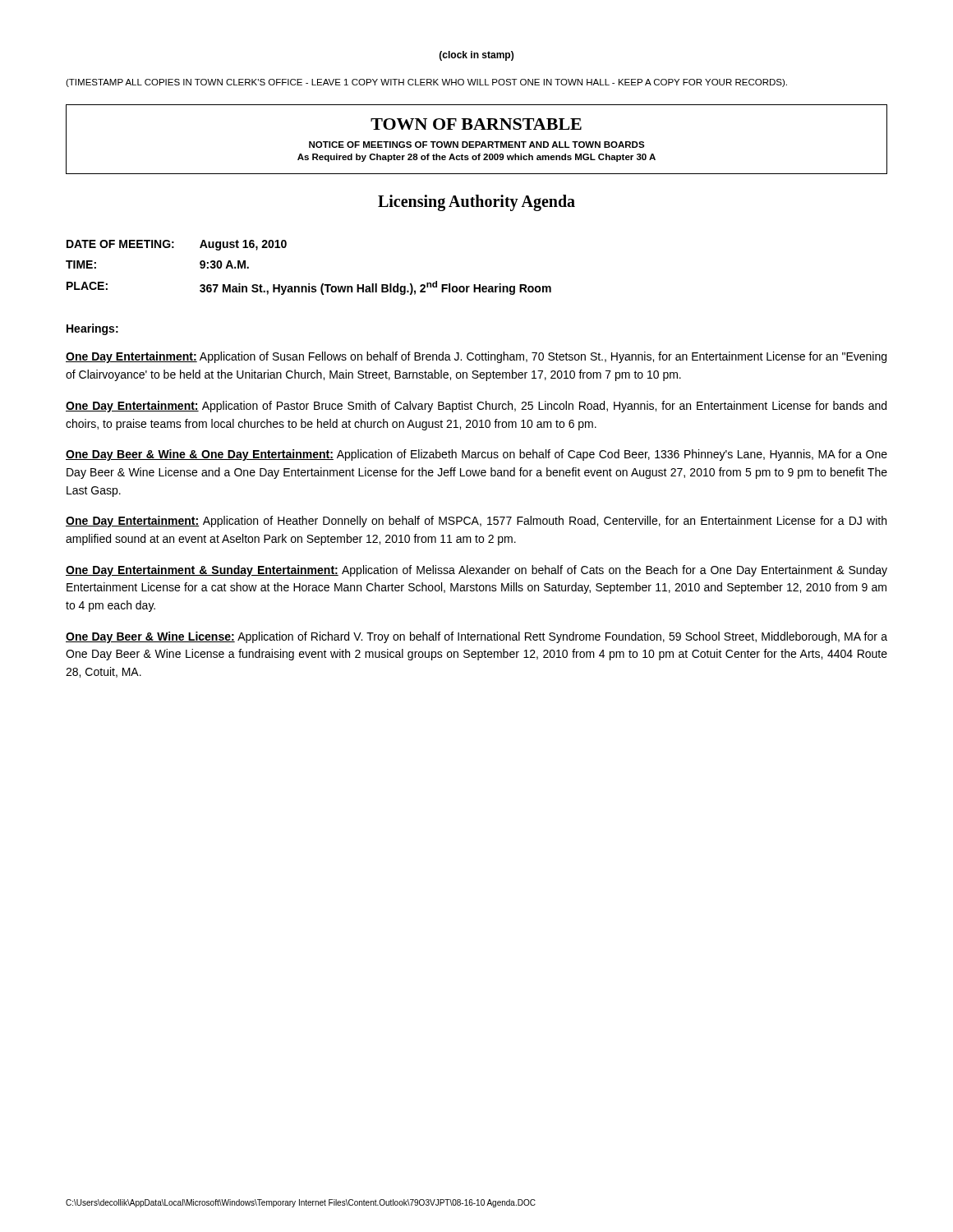Click on the passage starting "Licensing Authority Agenda"

pyautogui.click(x=476, y=201)
